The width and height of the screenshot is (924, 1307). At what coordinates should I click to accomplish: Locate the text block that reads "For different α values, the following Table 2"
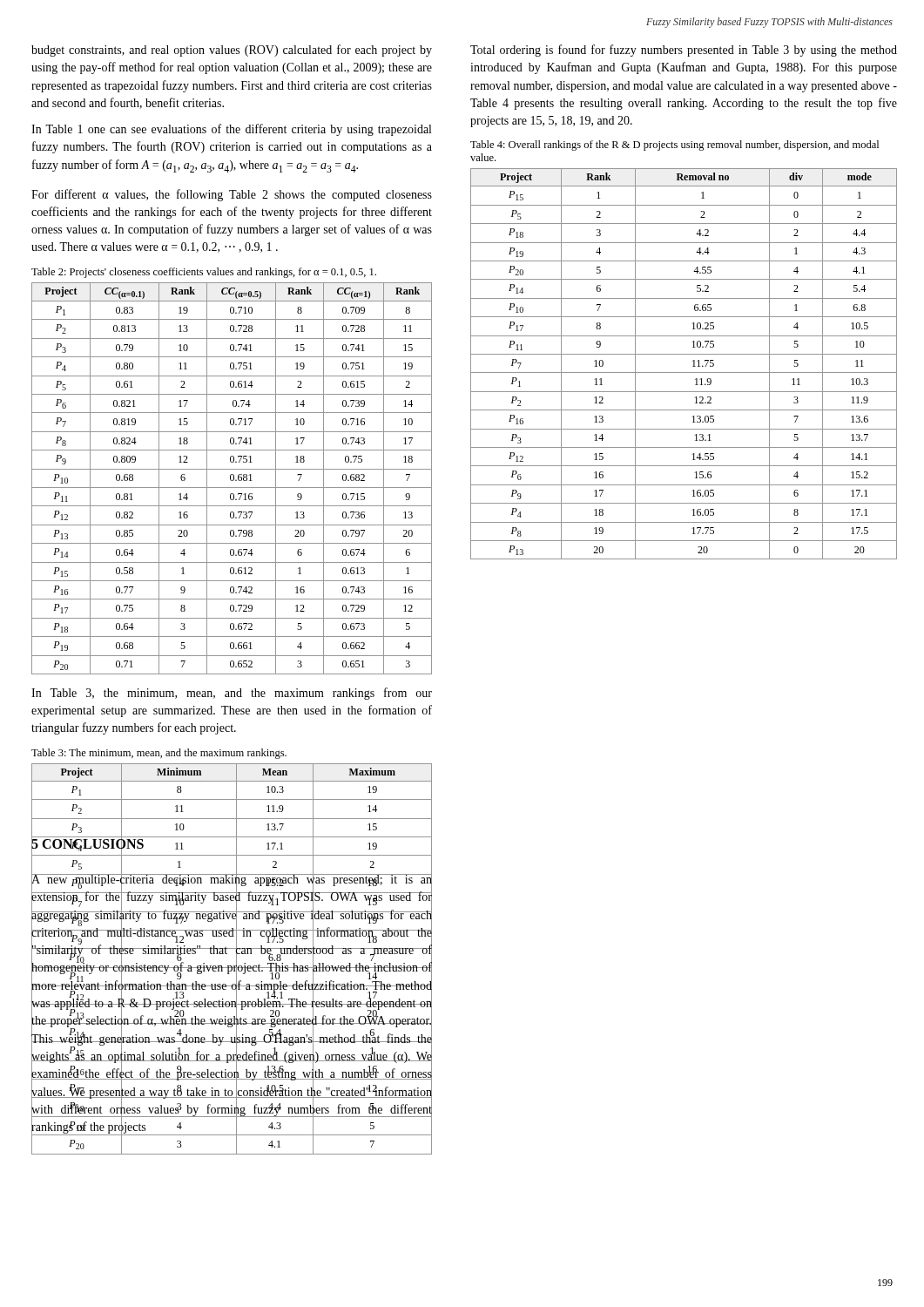(x=232, y=221)
